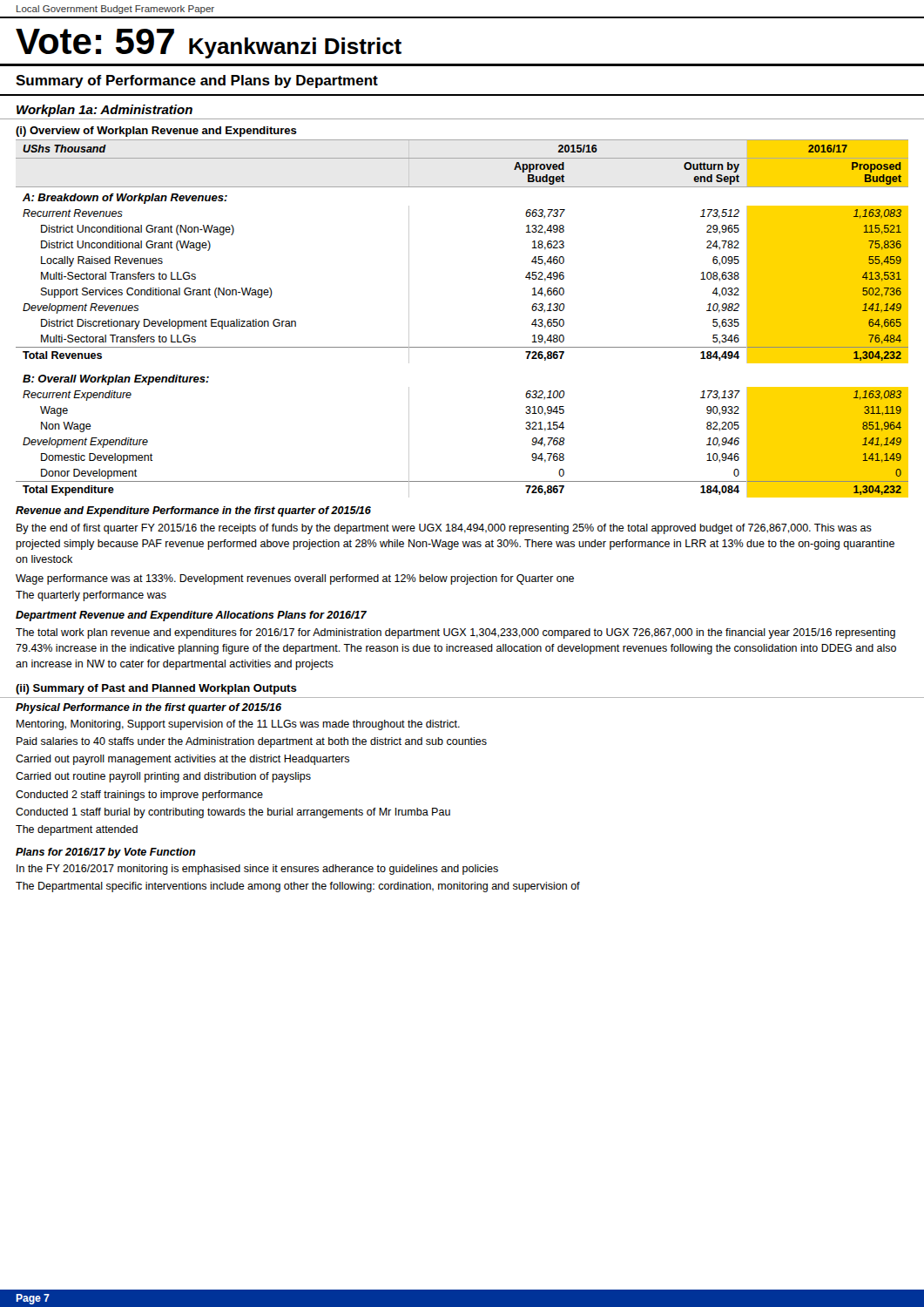Locate the text block that reads "Carried out payroll management activities at"
924x1307 pixels.
click(183, 759)
